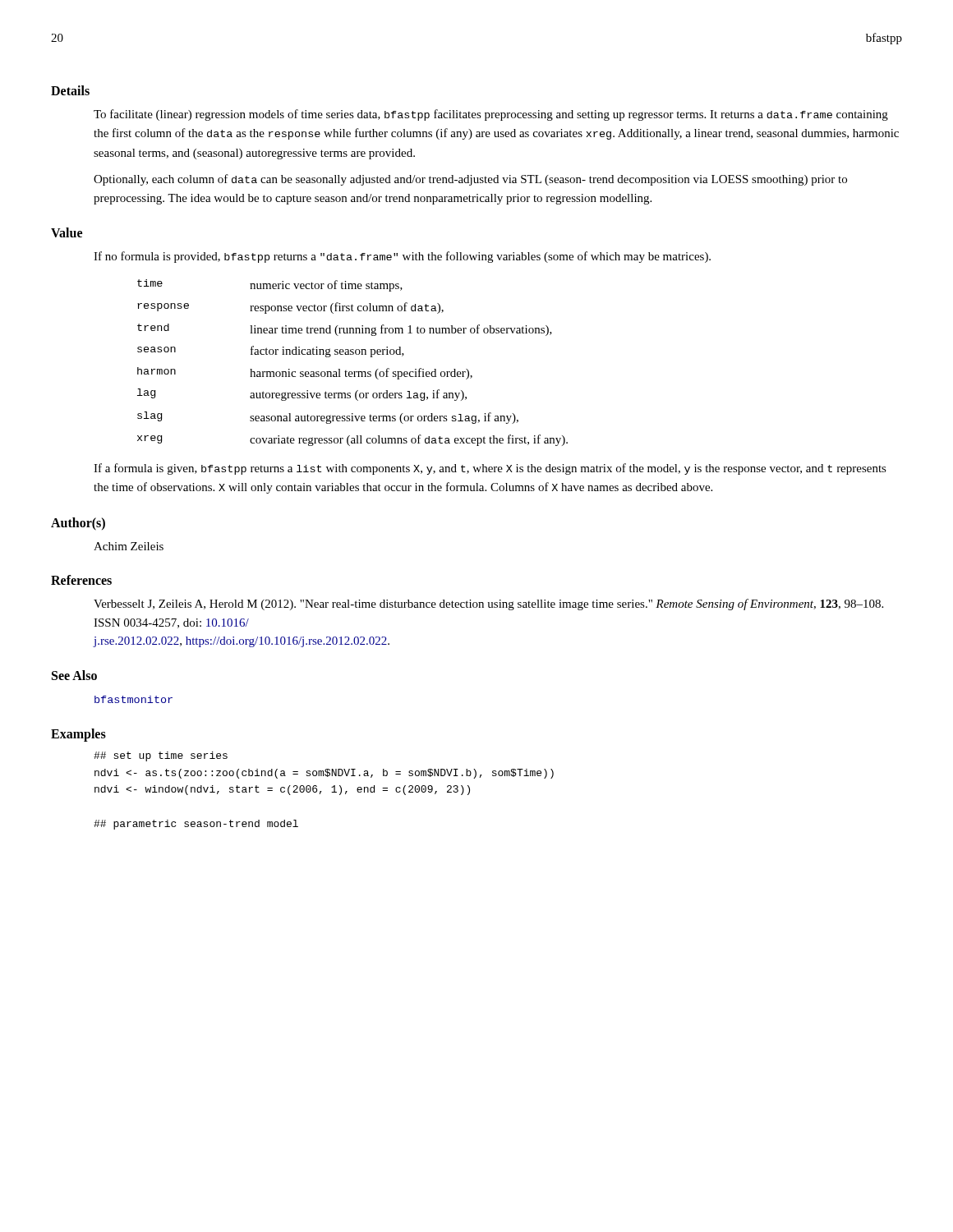This screenshot has height=1232, width=953.
Task: Locate the section header that says "See Also"
Action: pyautogui.click(x=74, y=675)
